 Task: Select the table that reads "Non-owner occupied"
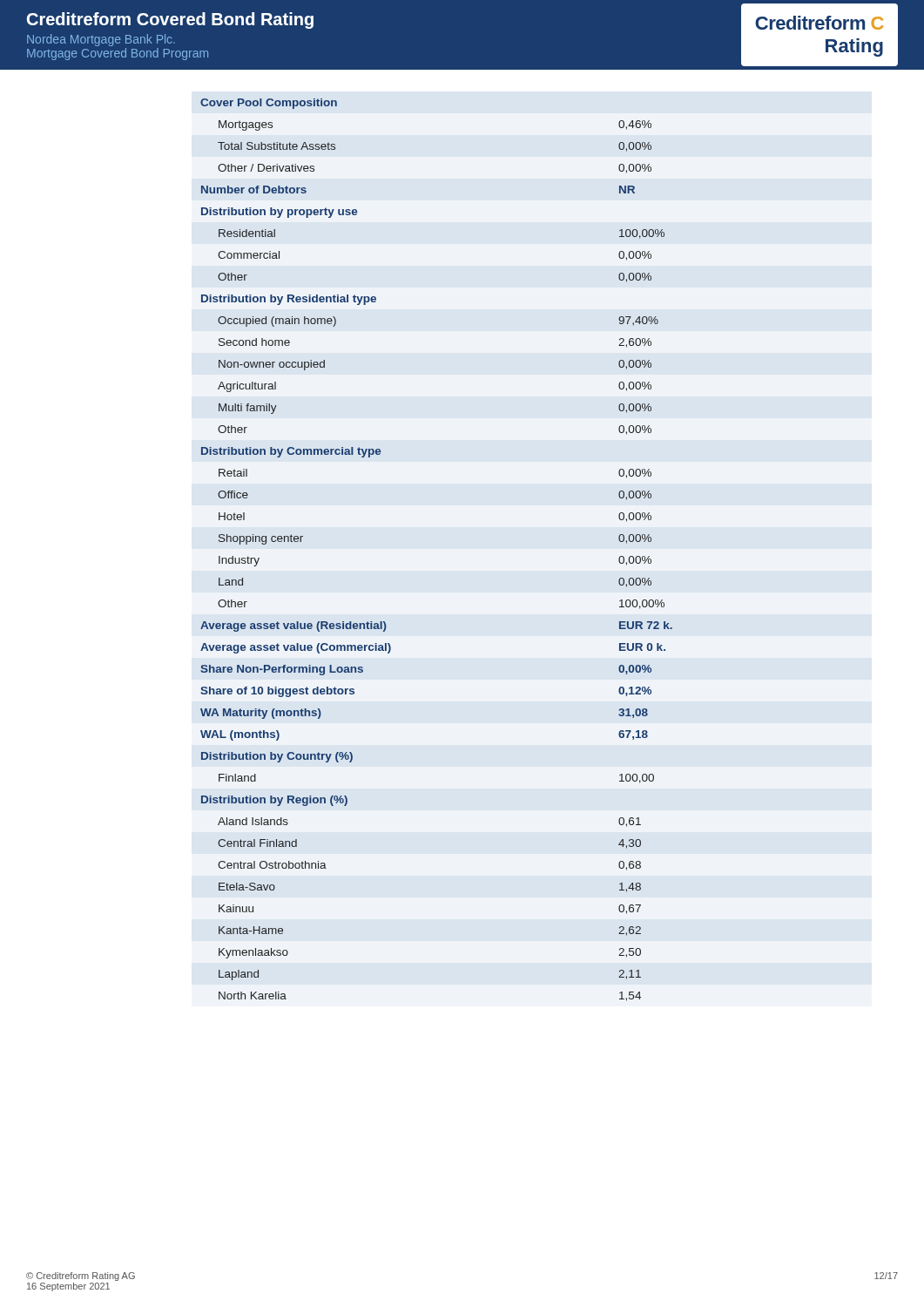[x=532, y=549]
